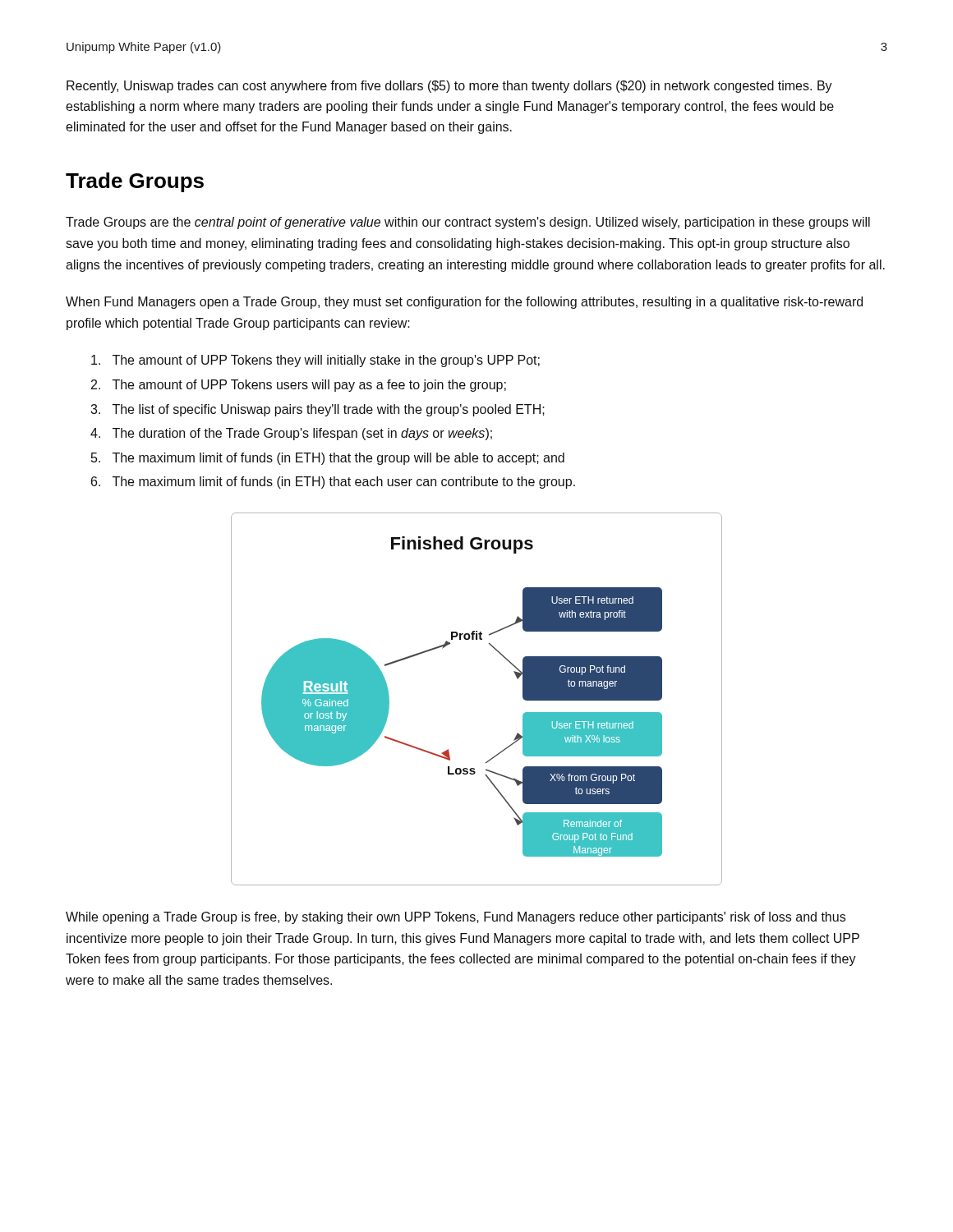Viewport: 953px width, 1232px height.
Task: Click on the list item that reads "5. The maximum limit of funds (in ETH)"
Action: (328, 458)
